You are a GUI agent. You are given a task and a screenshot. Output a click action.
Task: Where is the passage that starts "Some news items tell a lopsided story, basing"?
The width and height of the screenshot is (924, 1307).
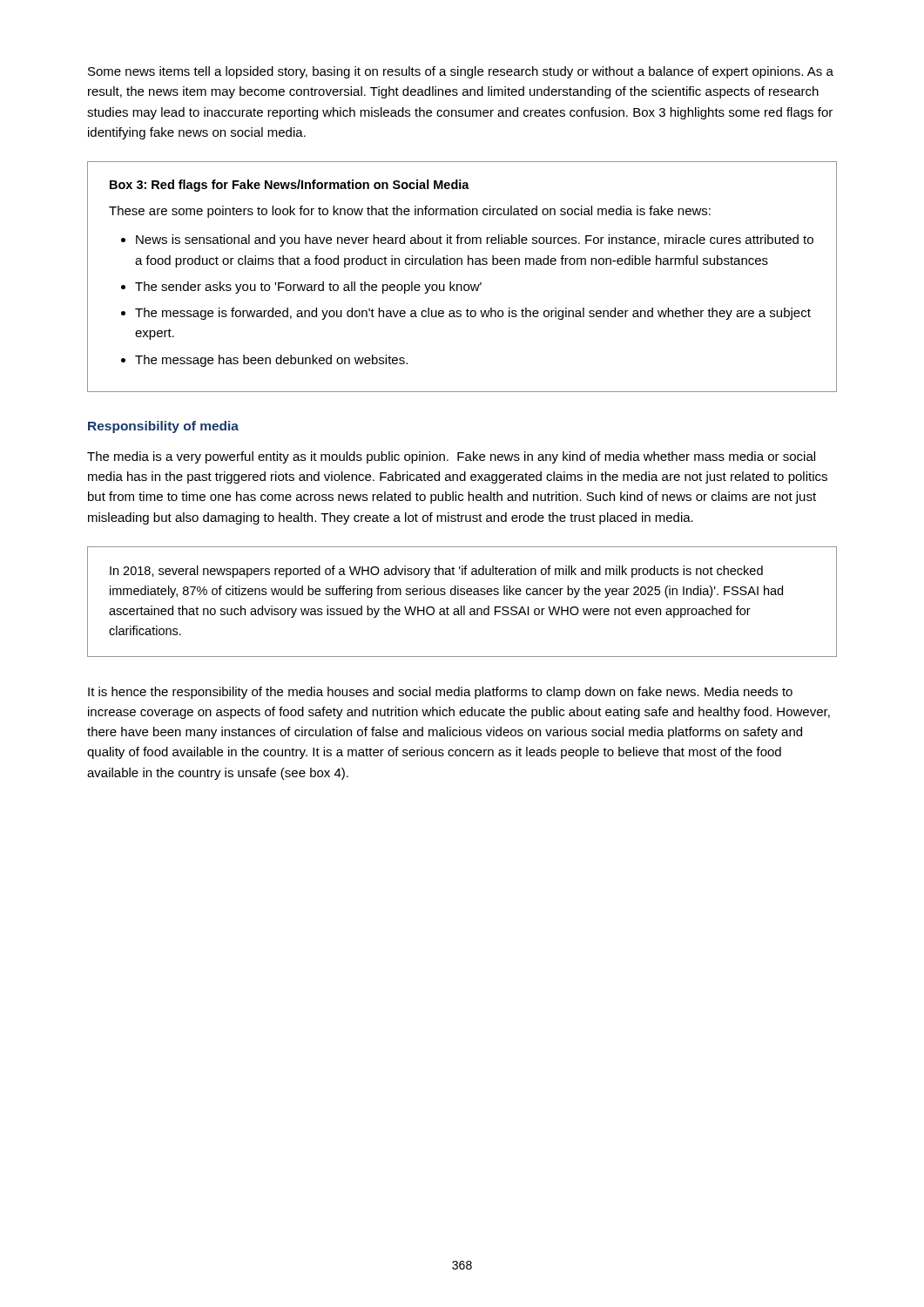coord(460,101)
